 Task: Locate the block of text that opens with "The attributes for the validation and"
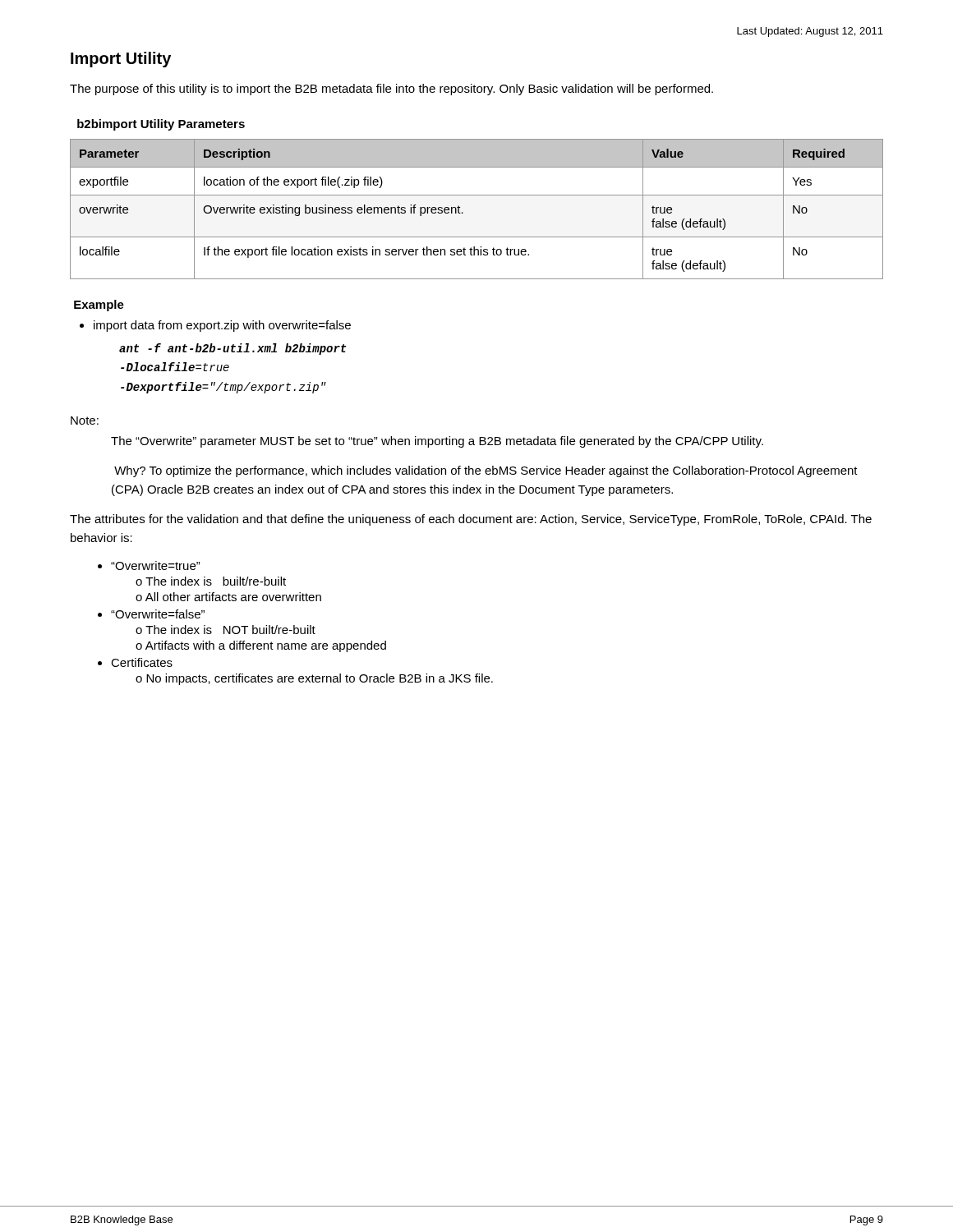coord(471,528)
